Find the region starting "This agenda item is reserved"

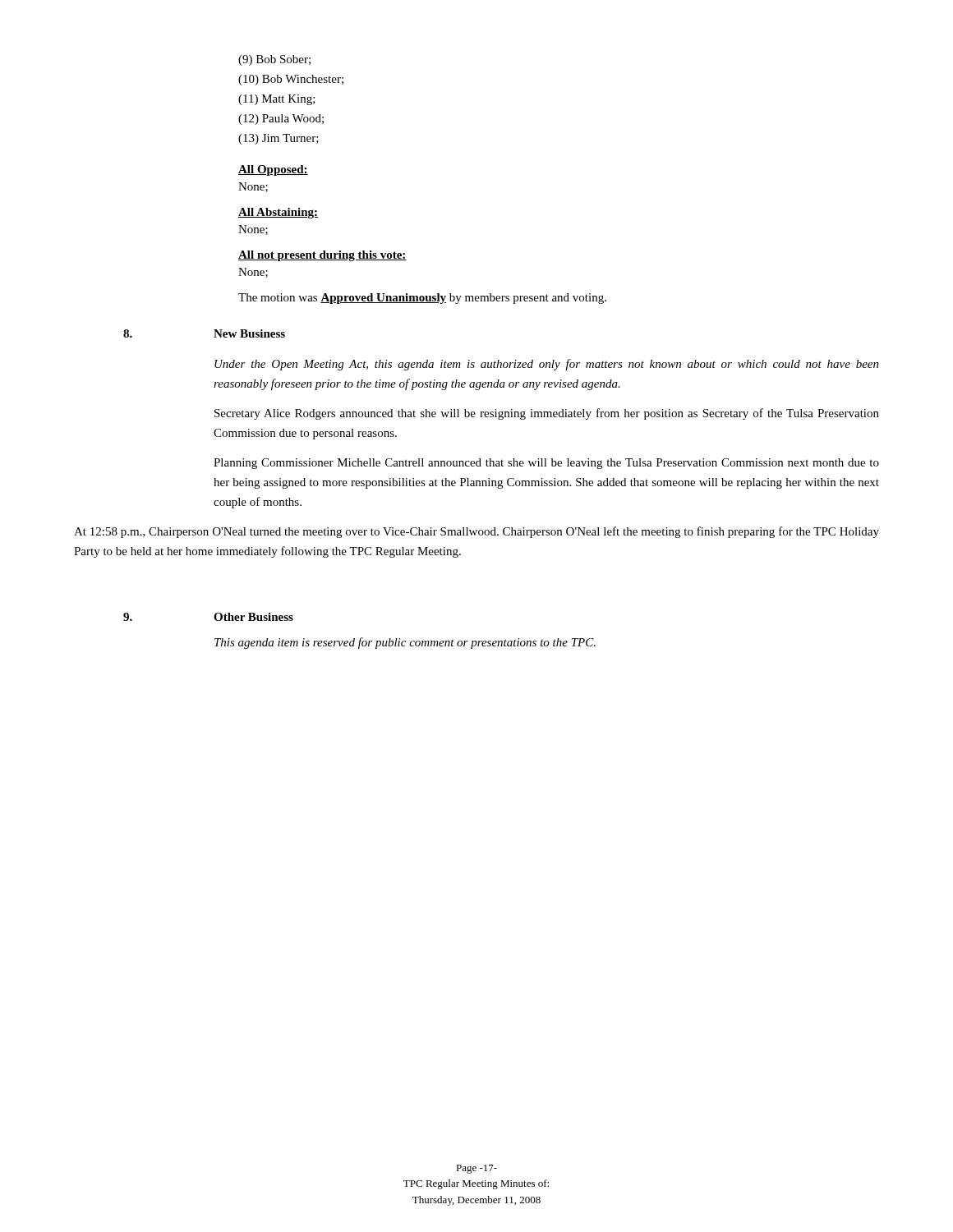[x=405, y=642]
